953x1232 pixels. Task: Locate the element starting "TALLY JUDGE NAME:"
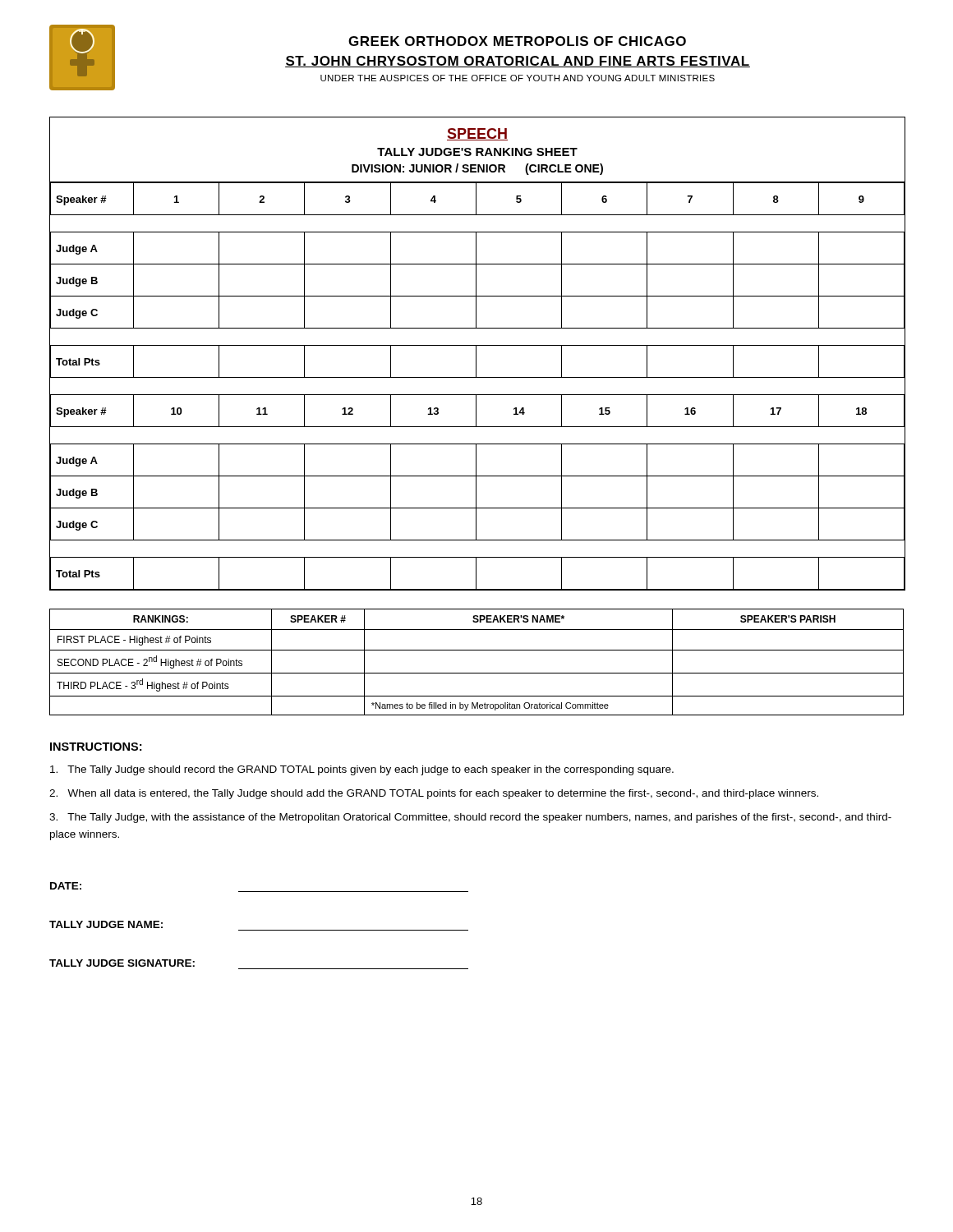pos(259,923)
